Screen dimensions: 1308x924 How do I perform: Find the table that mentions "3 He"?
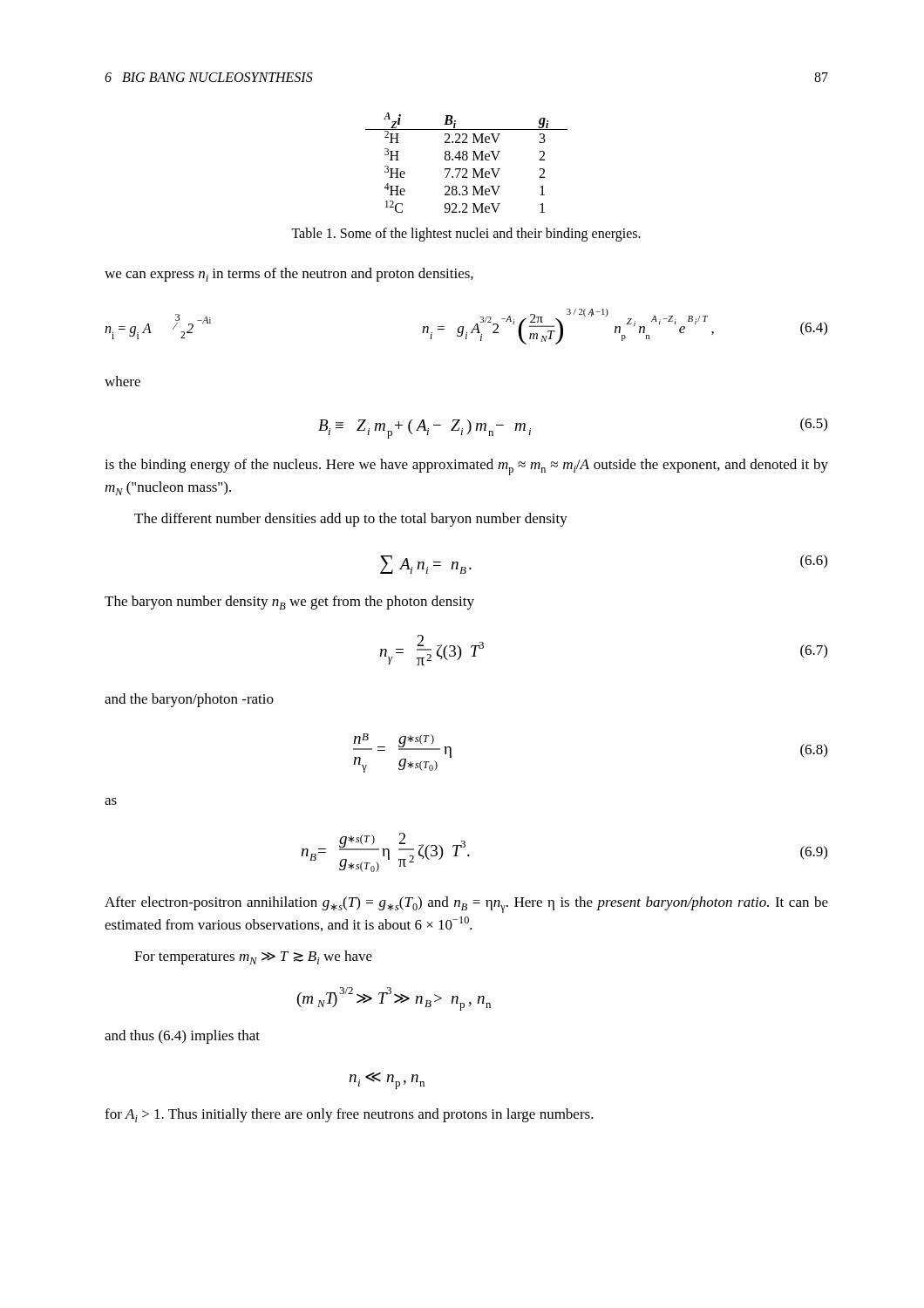(x=466, y=164)
